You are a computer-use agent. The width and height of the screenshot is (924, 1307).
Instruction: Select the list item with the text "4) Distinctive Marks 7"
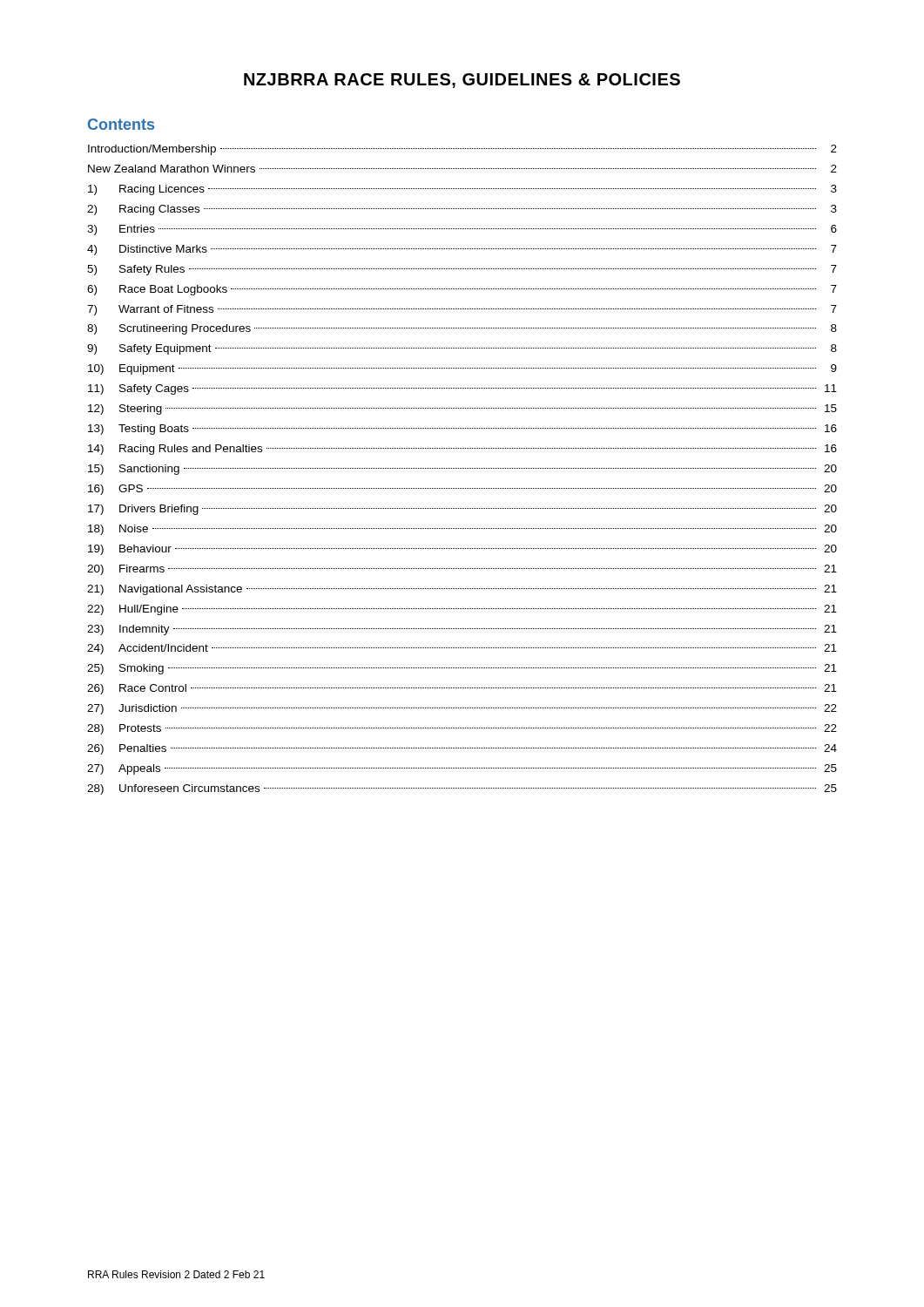462,249
